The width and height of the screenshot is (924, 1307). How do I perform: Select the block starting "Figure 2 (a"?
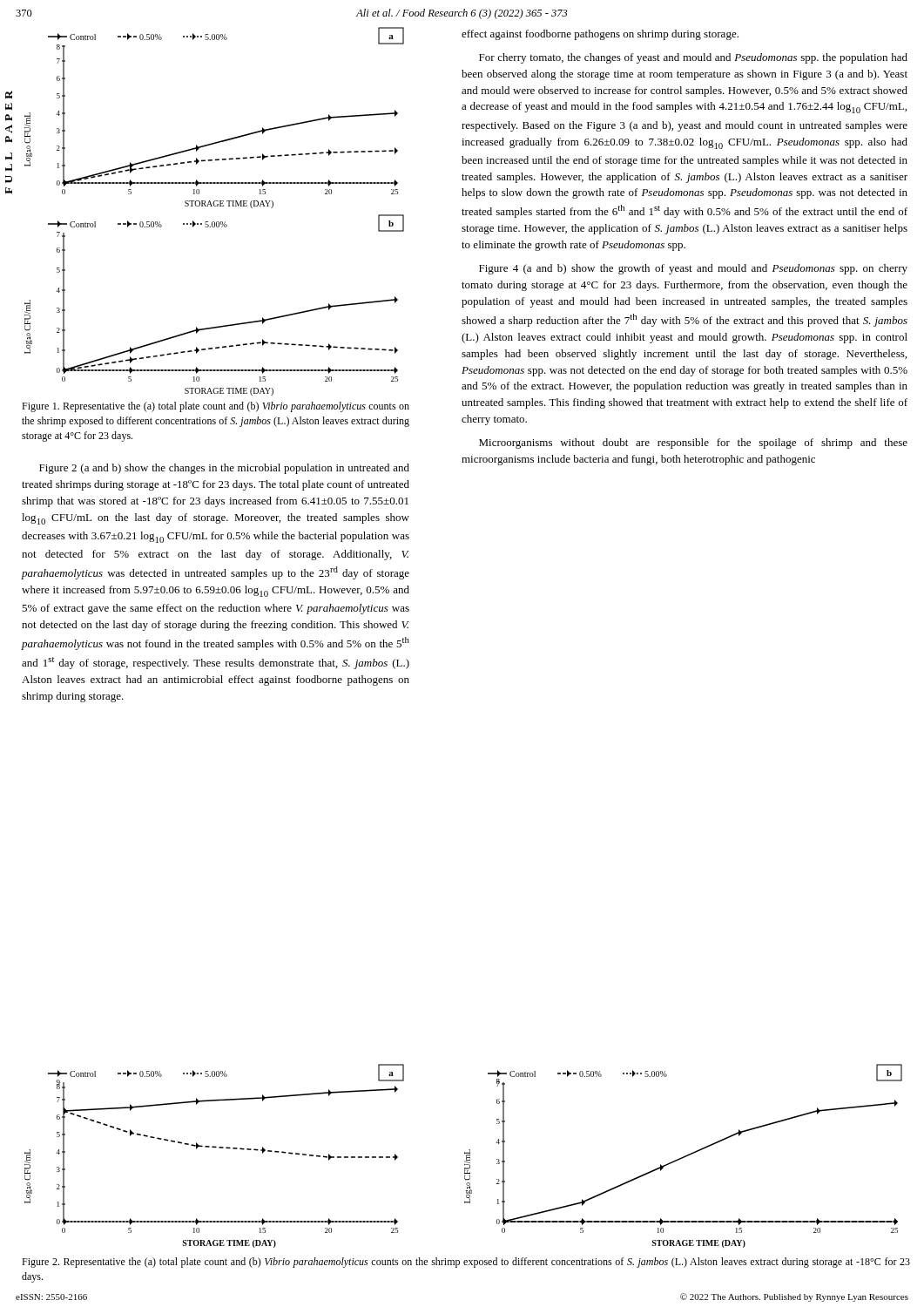(x=216, y=583)
